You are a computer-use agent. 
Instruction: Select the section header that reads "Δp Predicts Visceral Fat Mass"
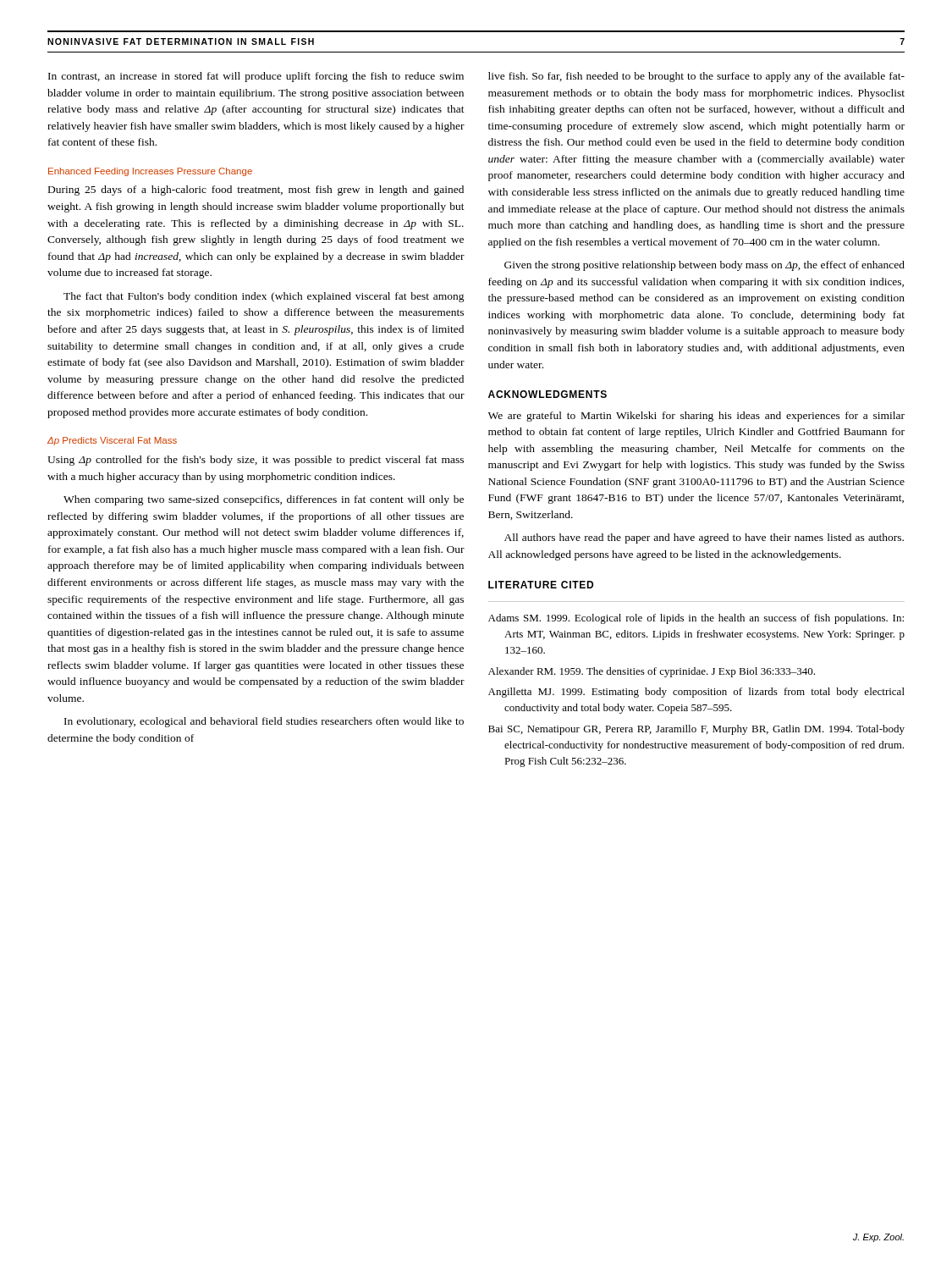112,441
